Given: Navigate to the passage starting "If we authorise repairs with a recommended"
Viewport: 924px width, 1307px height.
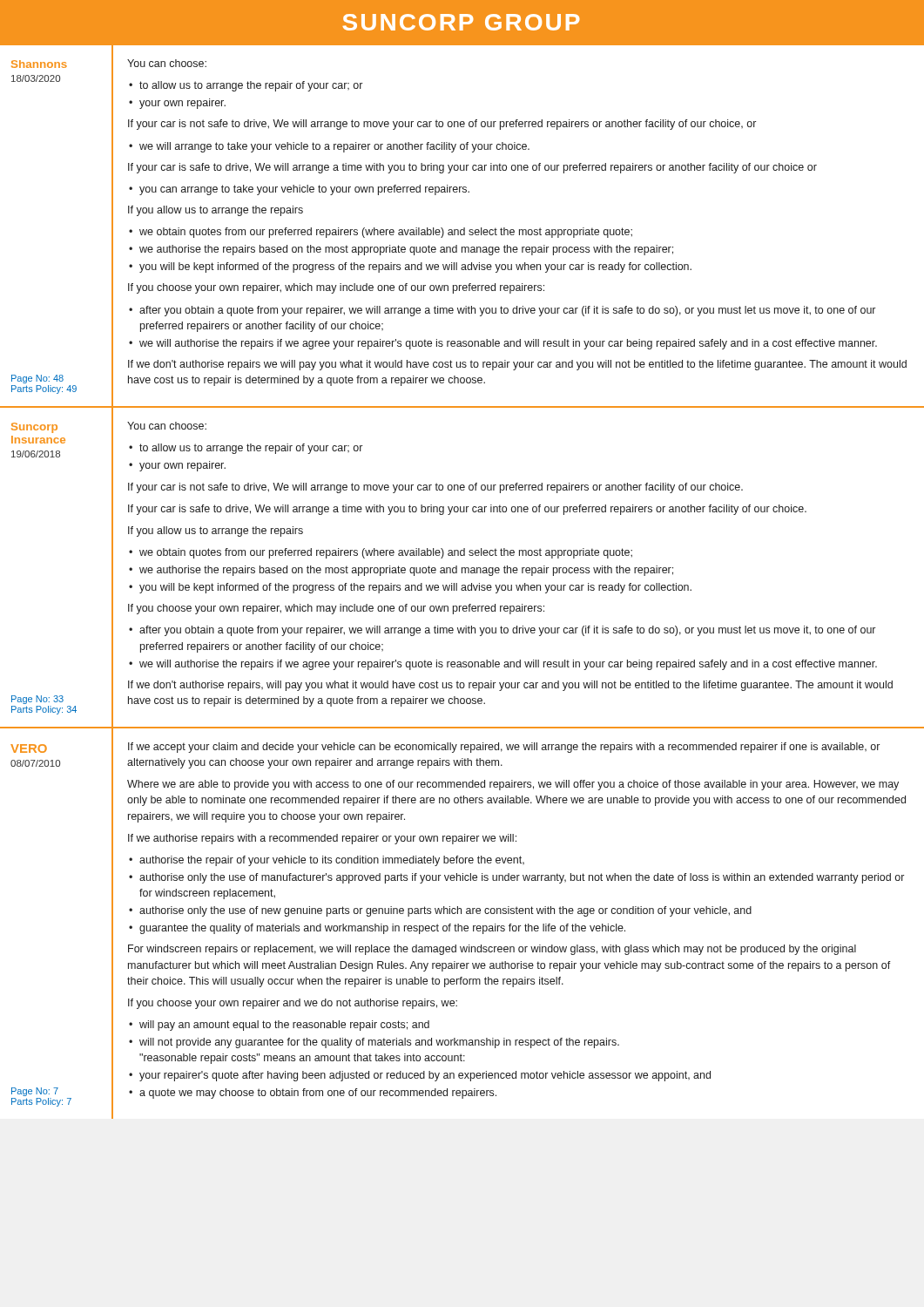Looking at the screenshot, I should click(x=519, y=883).
